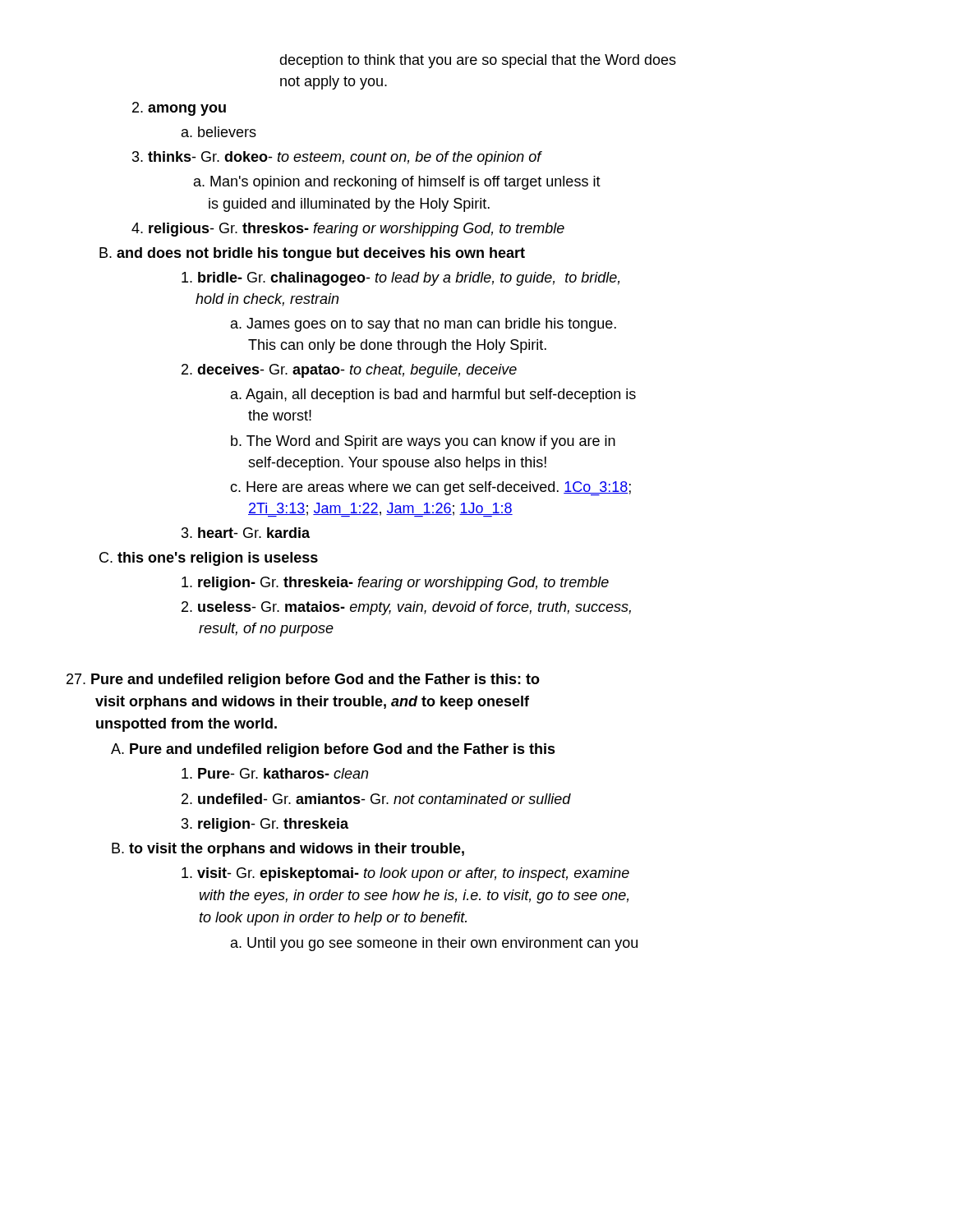Select the block starting "visit- Gr. episkeptomai- to look upon or after,"

[406, 895]
